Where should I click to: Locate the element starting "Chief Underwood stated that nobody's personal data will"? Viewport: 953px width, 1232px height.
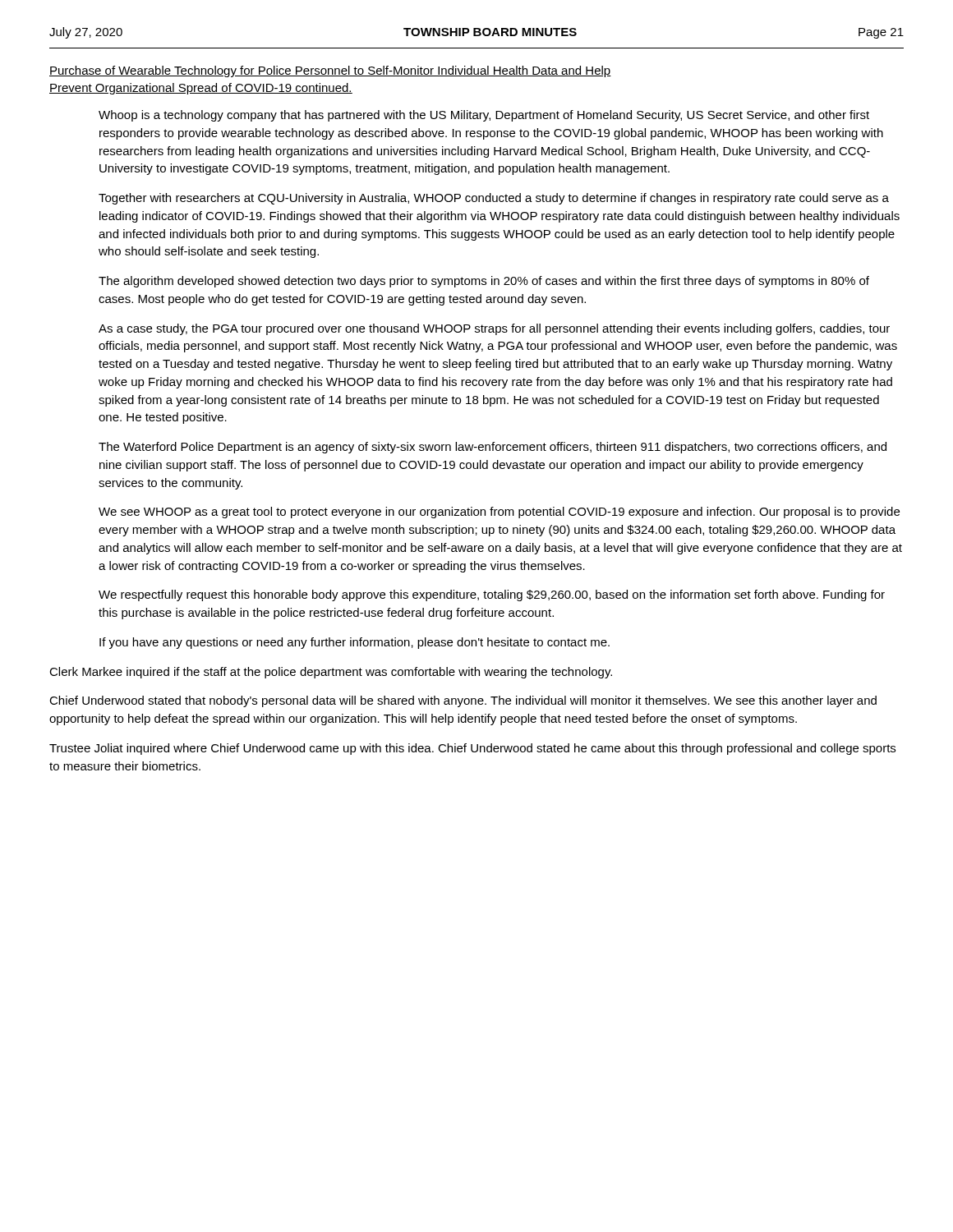tap(463, 709)
